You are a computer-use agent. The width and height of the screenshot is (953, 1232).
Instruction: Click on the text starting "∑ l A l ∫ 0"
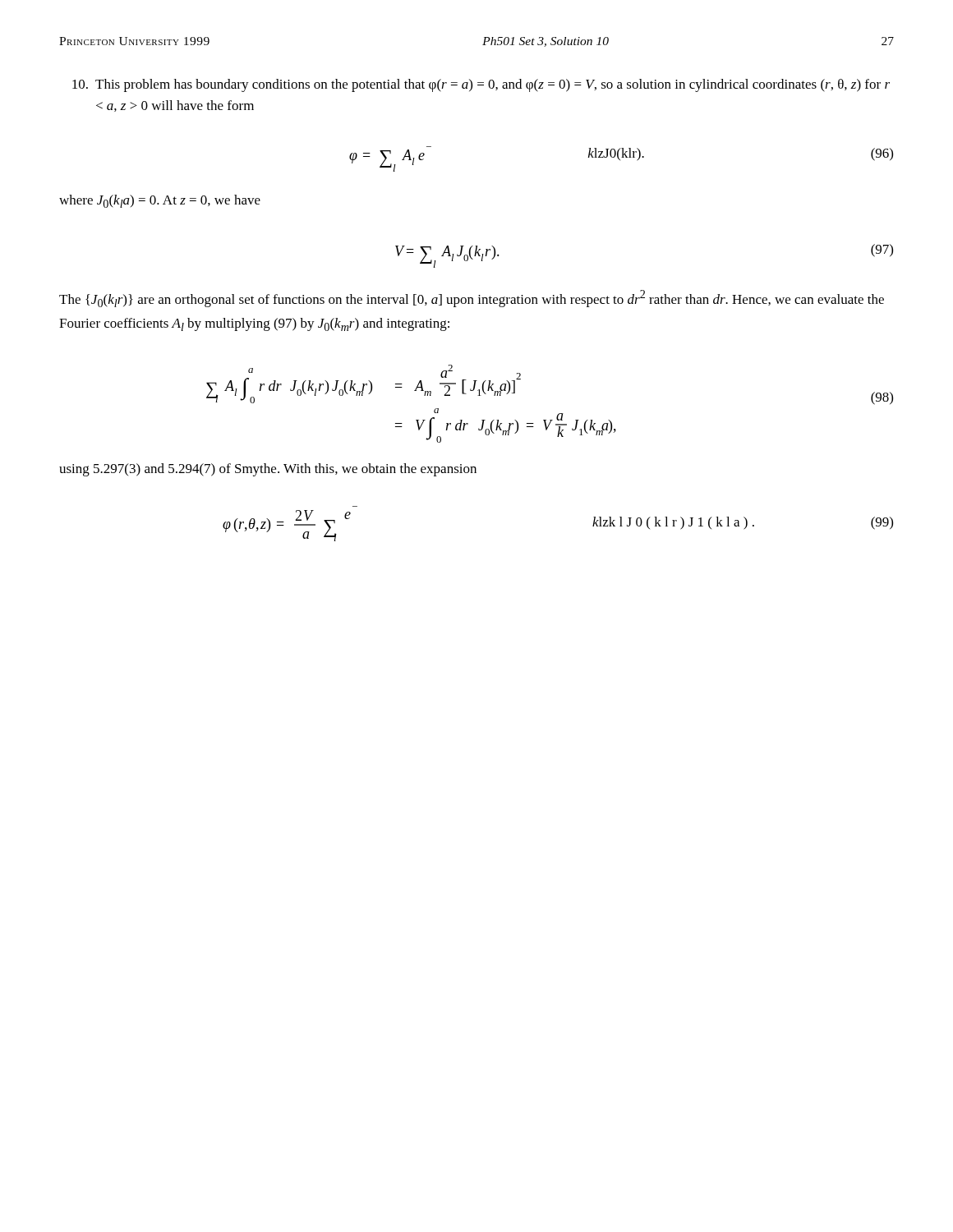point(447,384)
